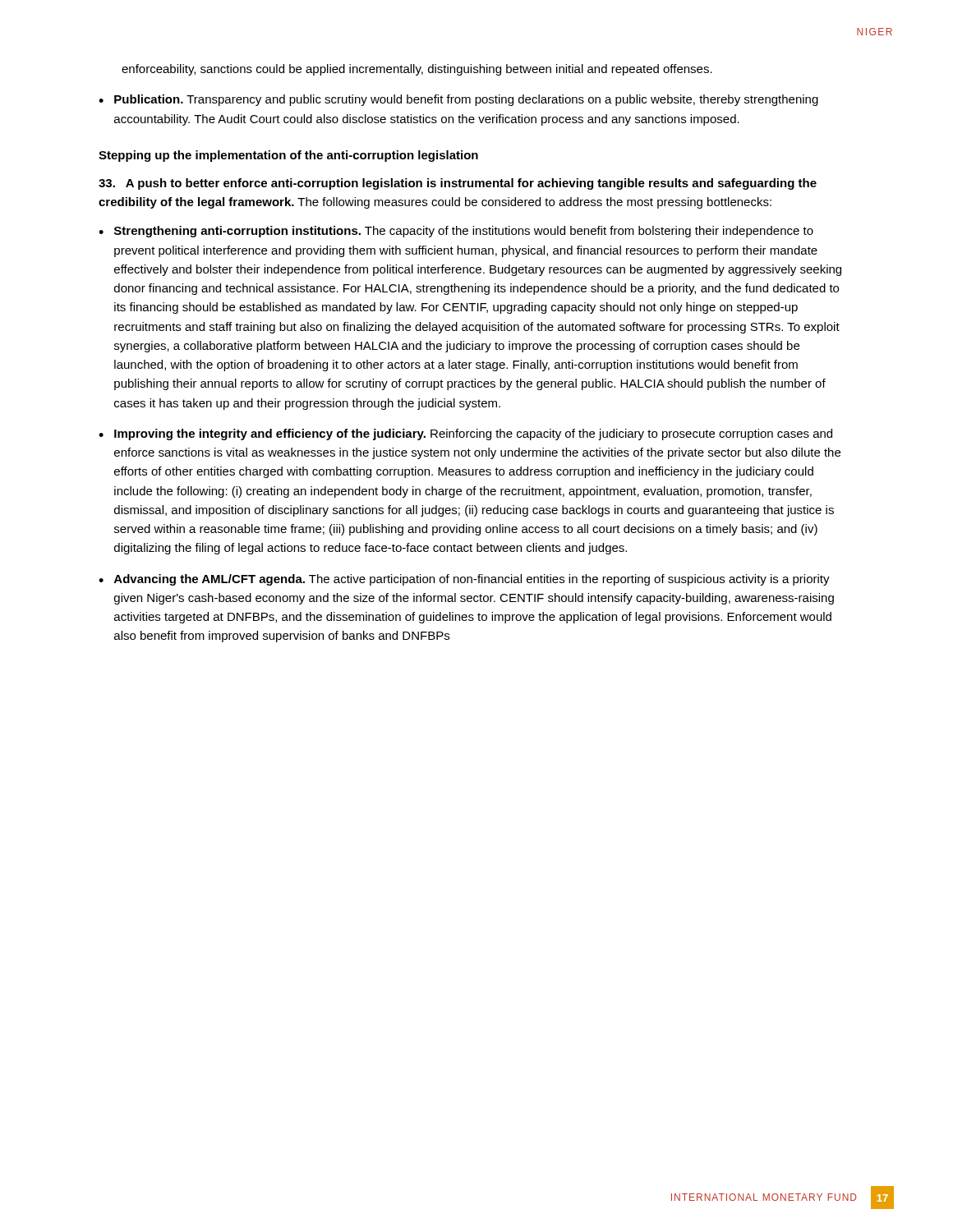953x1232 pixels.
Task: Select the region starting "• Strengthening anti-corruption"
Action: 476,317
